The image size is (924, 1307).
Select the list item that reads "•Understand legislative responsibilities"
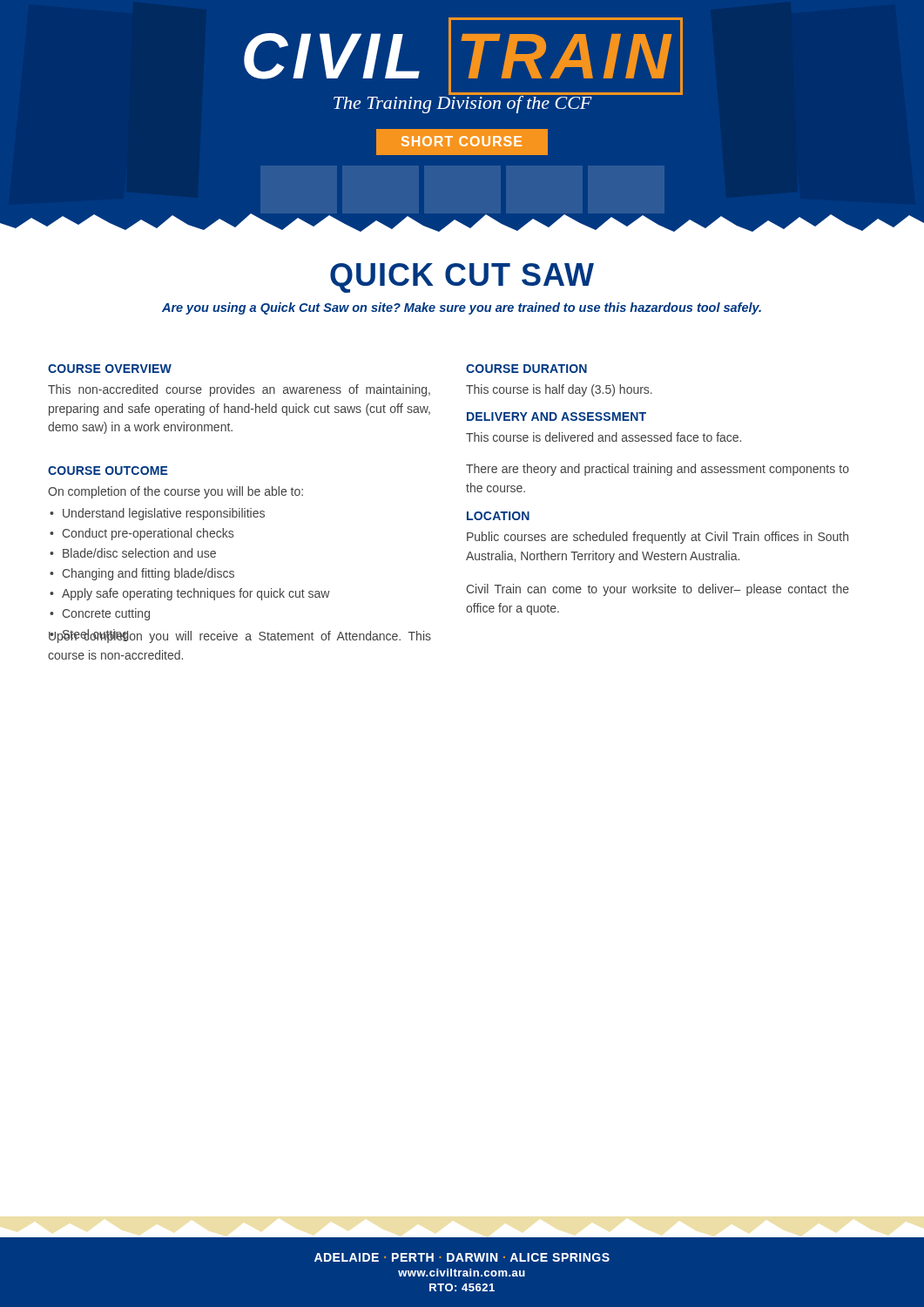157,514
